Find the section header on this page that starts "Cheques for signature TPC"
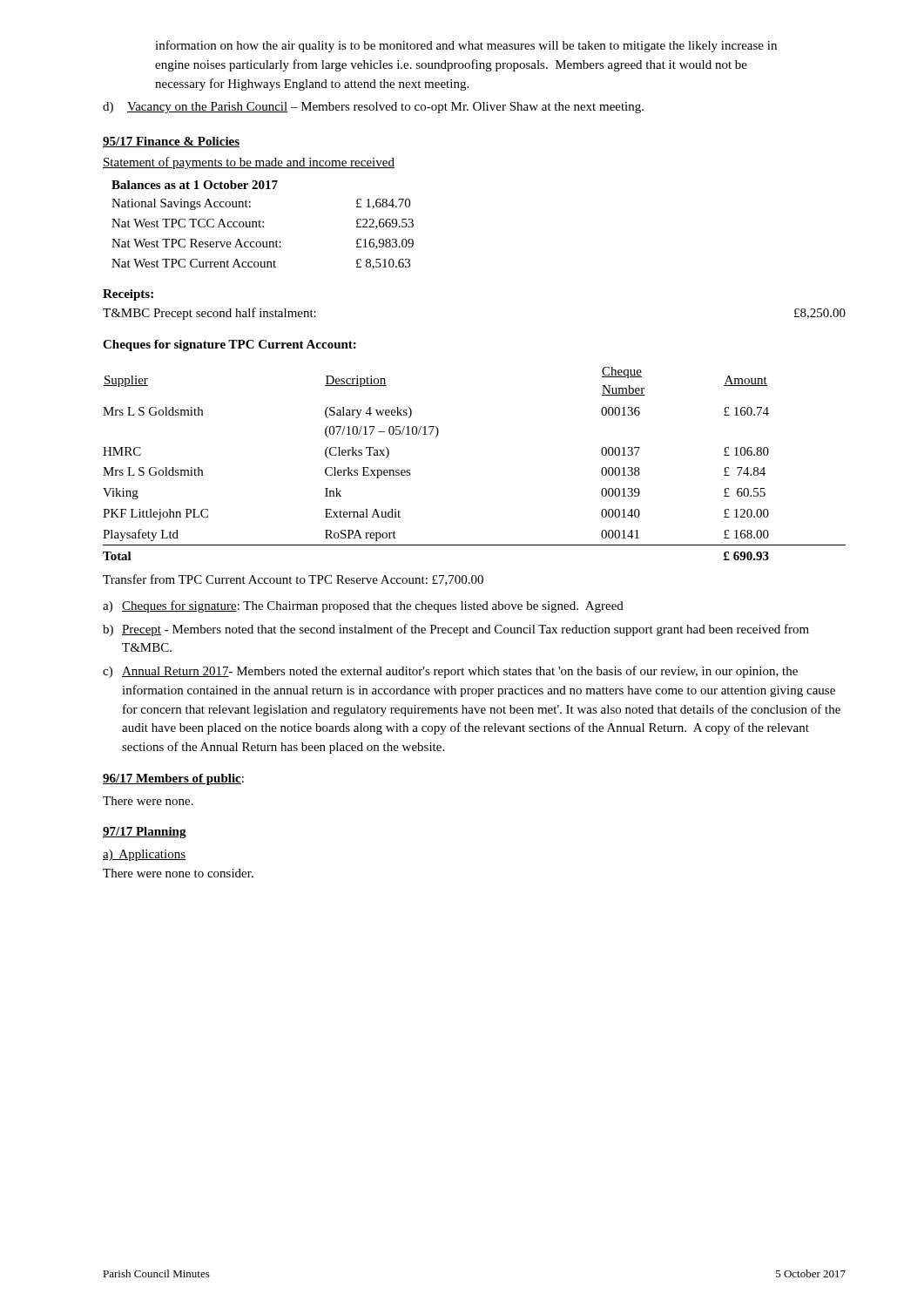This screenshot has width=924, height=1307. (230, 344)
